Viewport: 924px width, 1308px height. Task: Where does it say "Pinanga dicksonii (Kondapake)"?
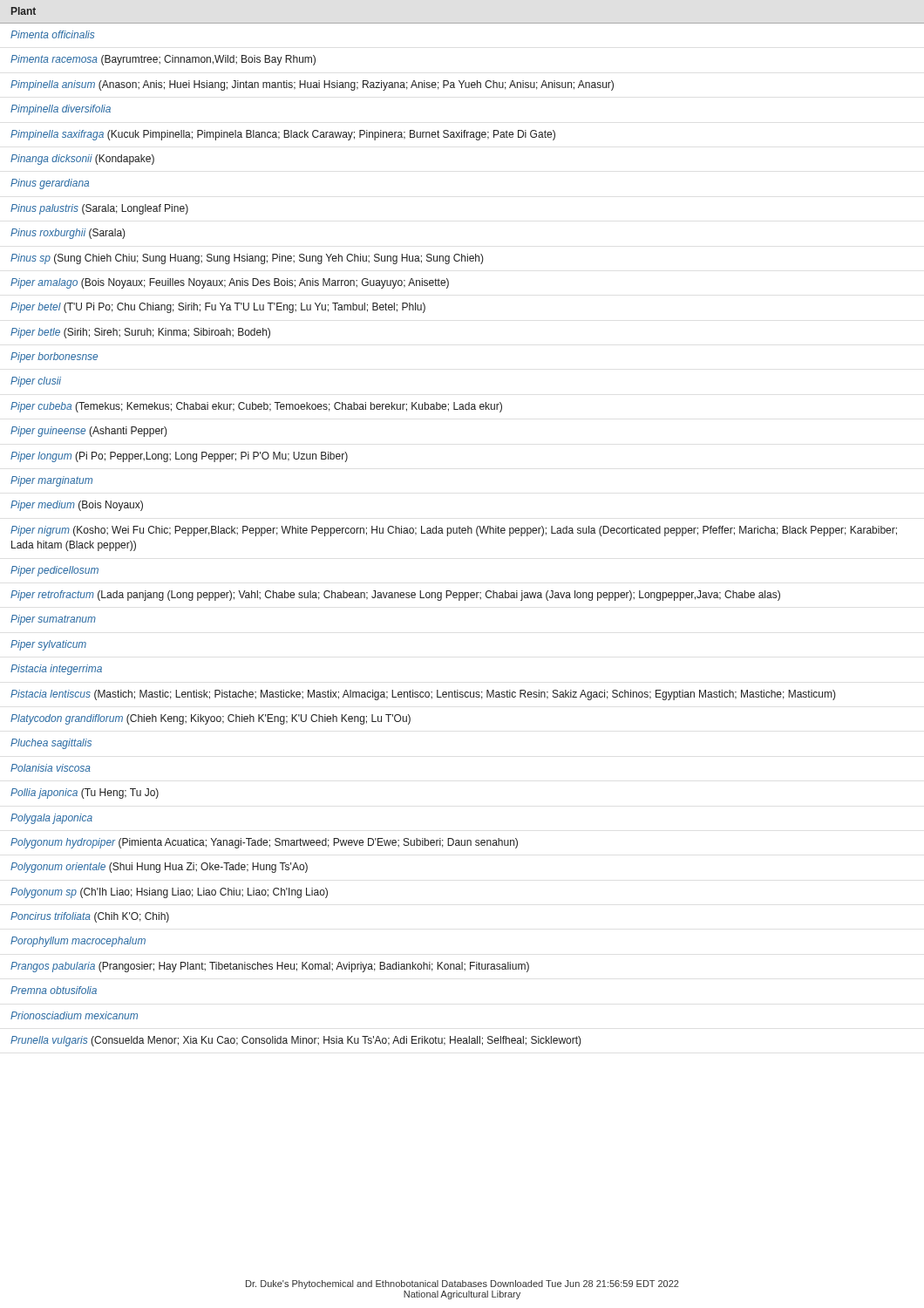click(x=83, y=159)
